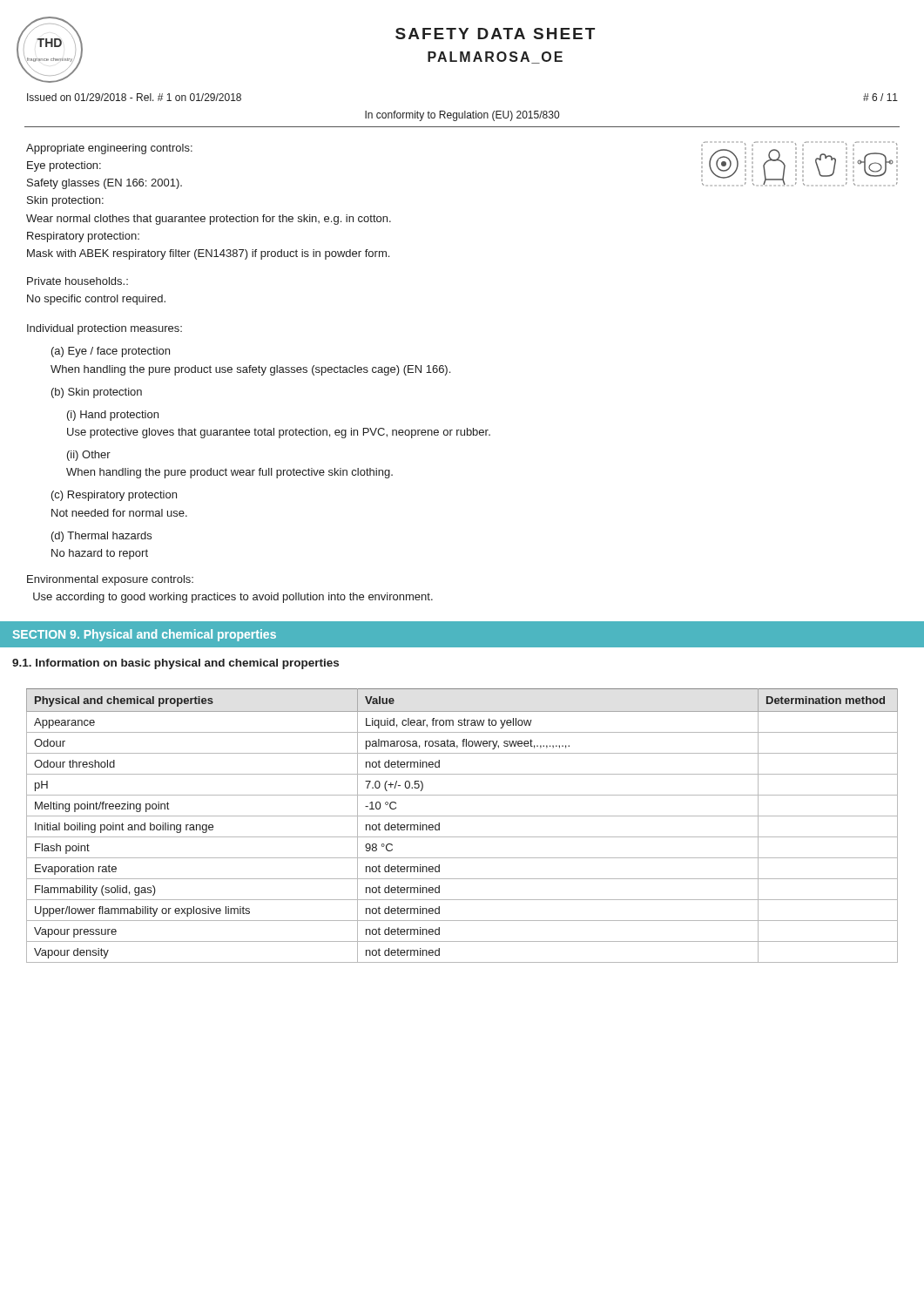Click the passage that begins "(i) Hand protection Use protective gloves that guarantee"
This screenshot has width=924, height=1307.
pyautogui.click(x=279, y=423)
